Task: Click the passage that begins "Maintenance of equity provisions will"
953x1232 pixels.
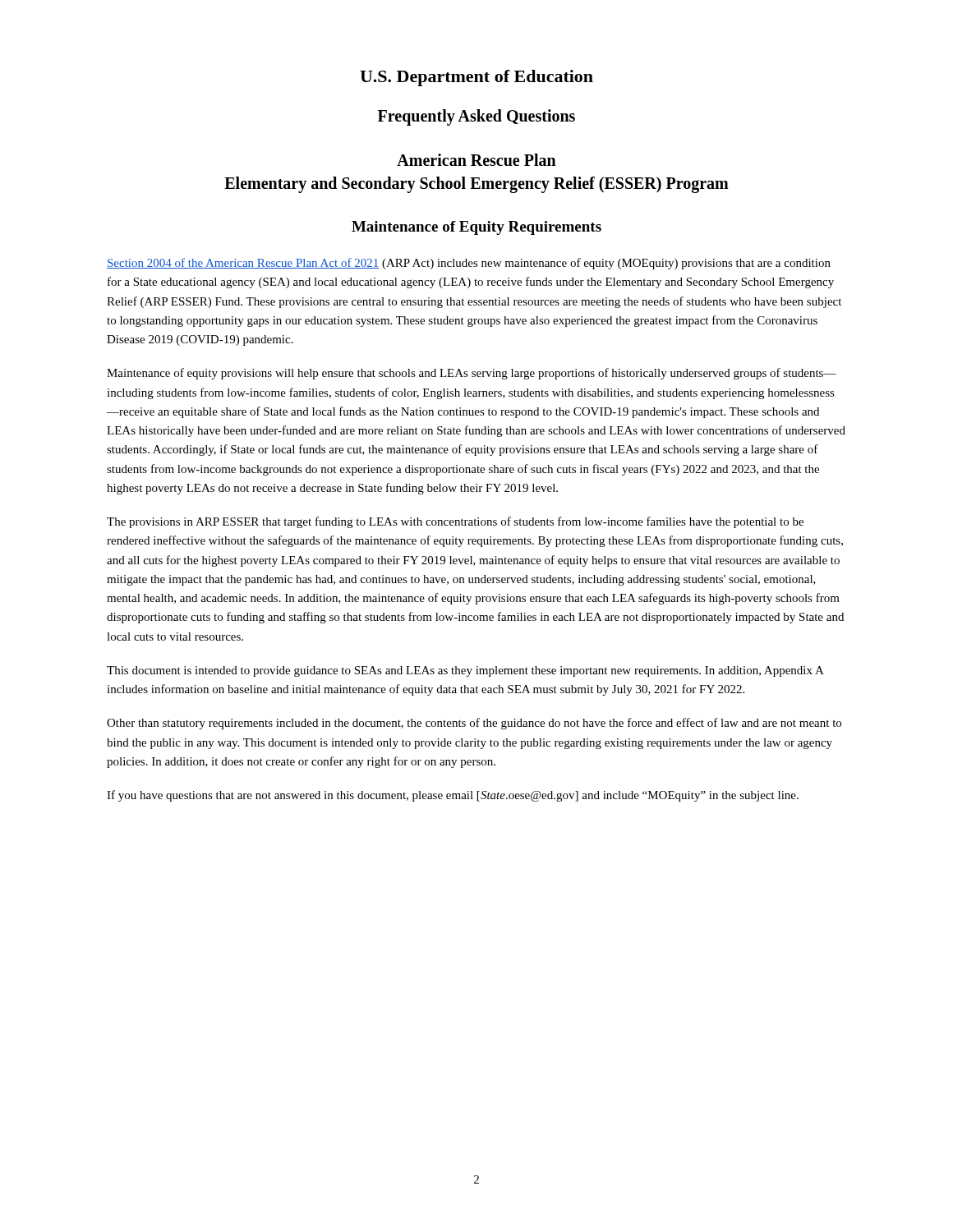Action: click(x=476, y=430)
